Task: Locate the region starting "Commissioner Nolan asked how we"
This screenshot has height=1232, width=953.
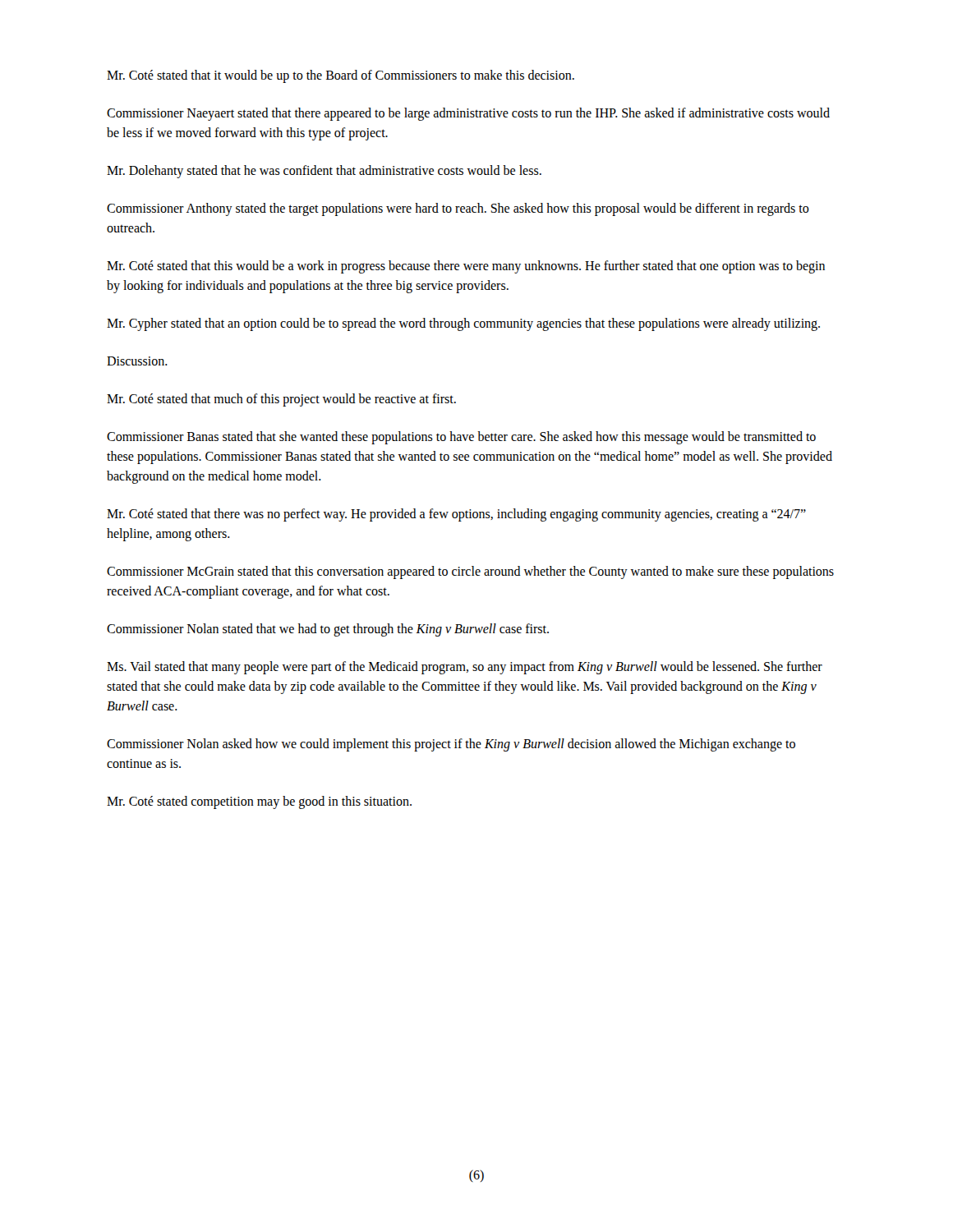Action: (x=451, y=754)
